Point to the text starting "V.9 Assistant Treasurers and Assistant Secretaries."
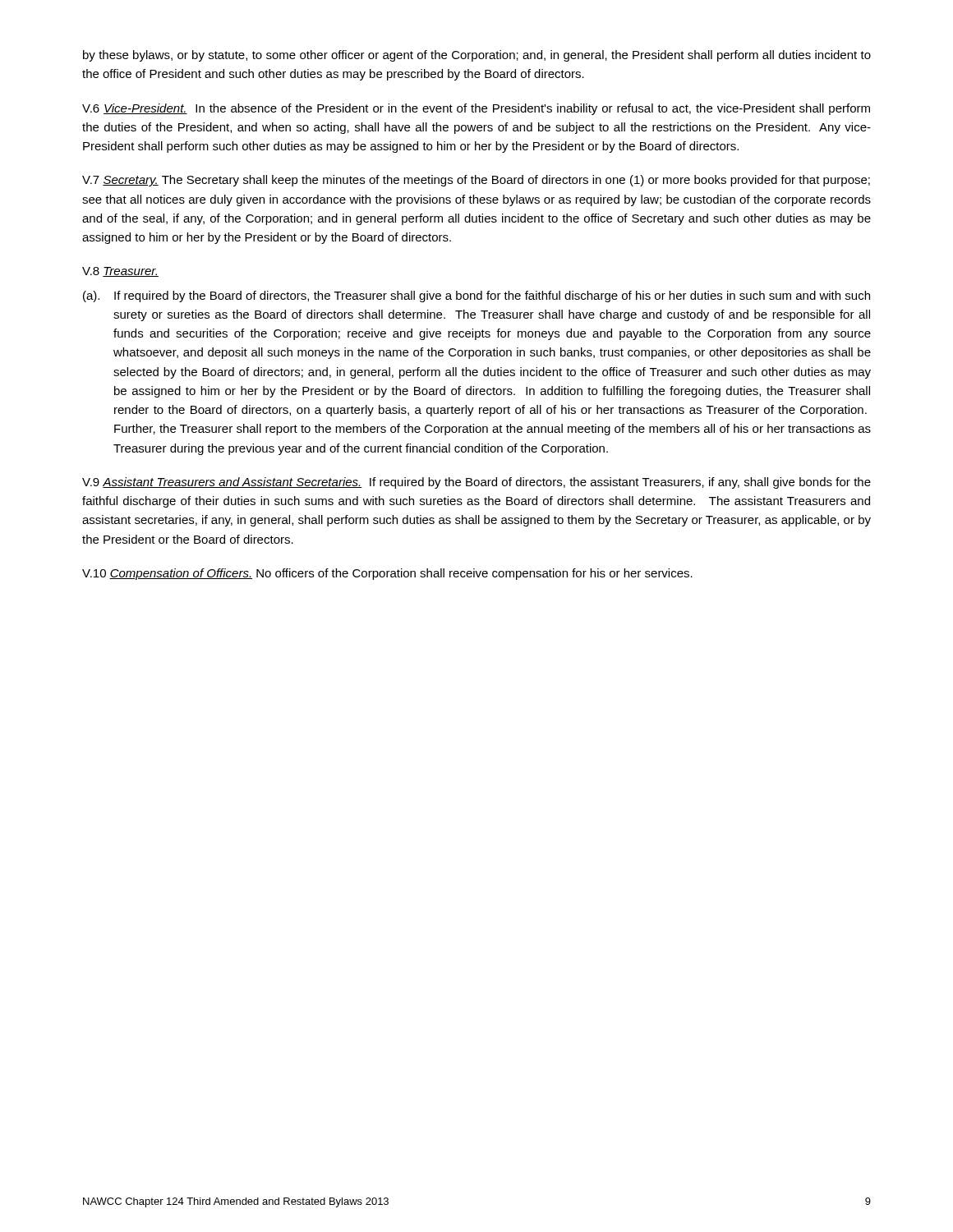Screen dimensions: 1232x953 coord(476,510)
